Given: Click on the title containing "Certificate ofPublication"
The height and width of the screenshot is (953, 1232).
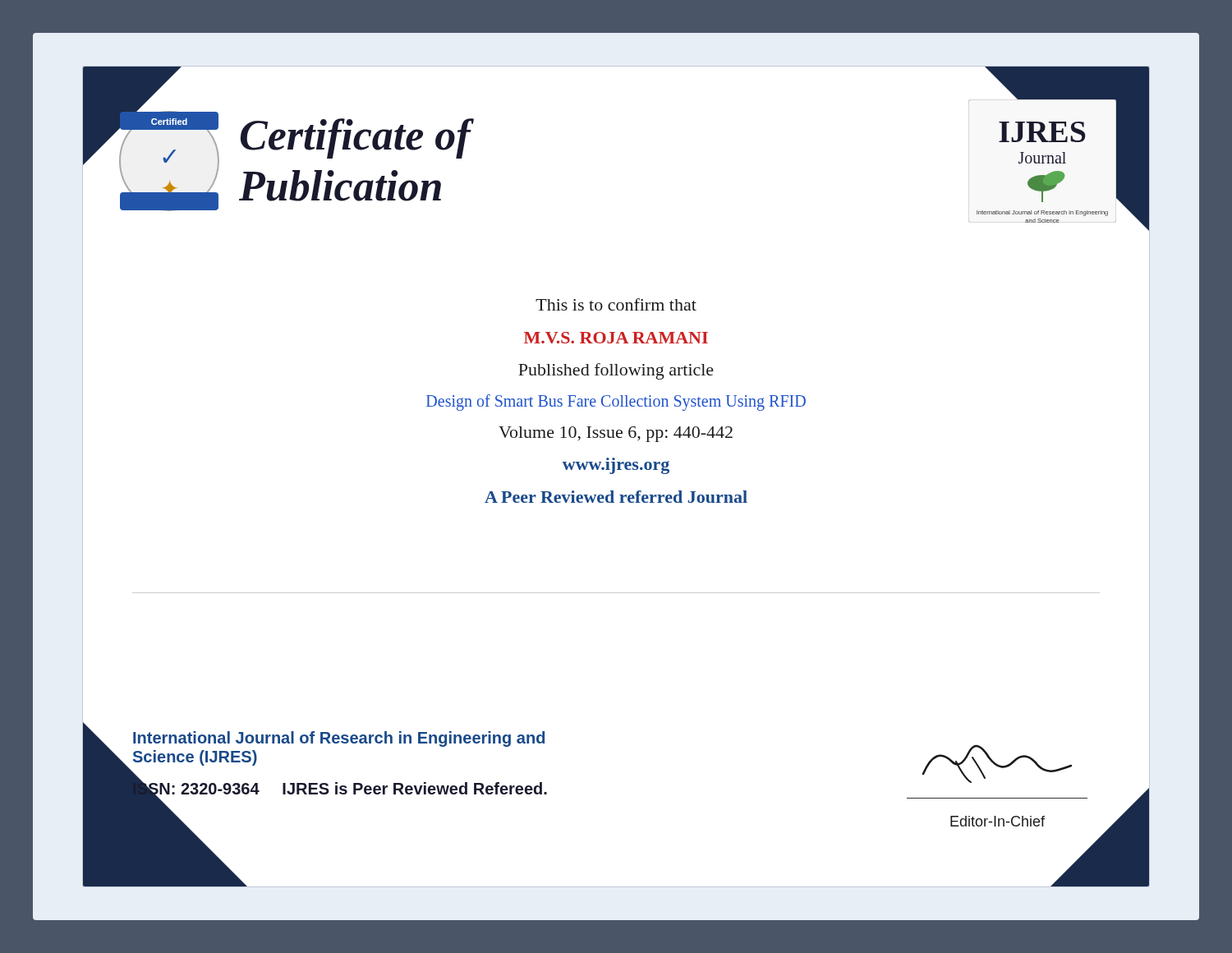Looking at the screenshot, I should point(357,138).
